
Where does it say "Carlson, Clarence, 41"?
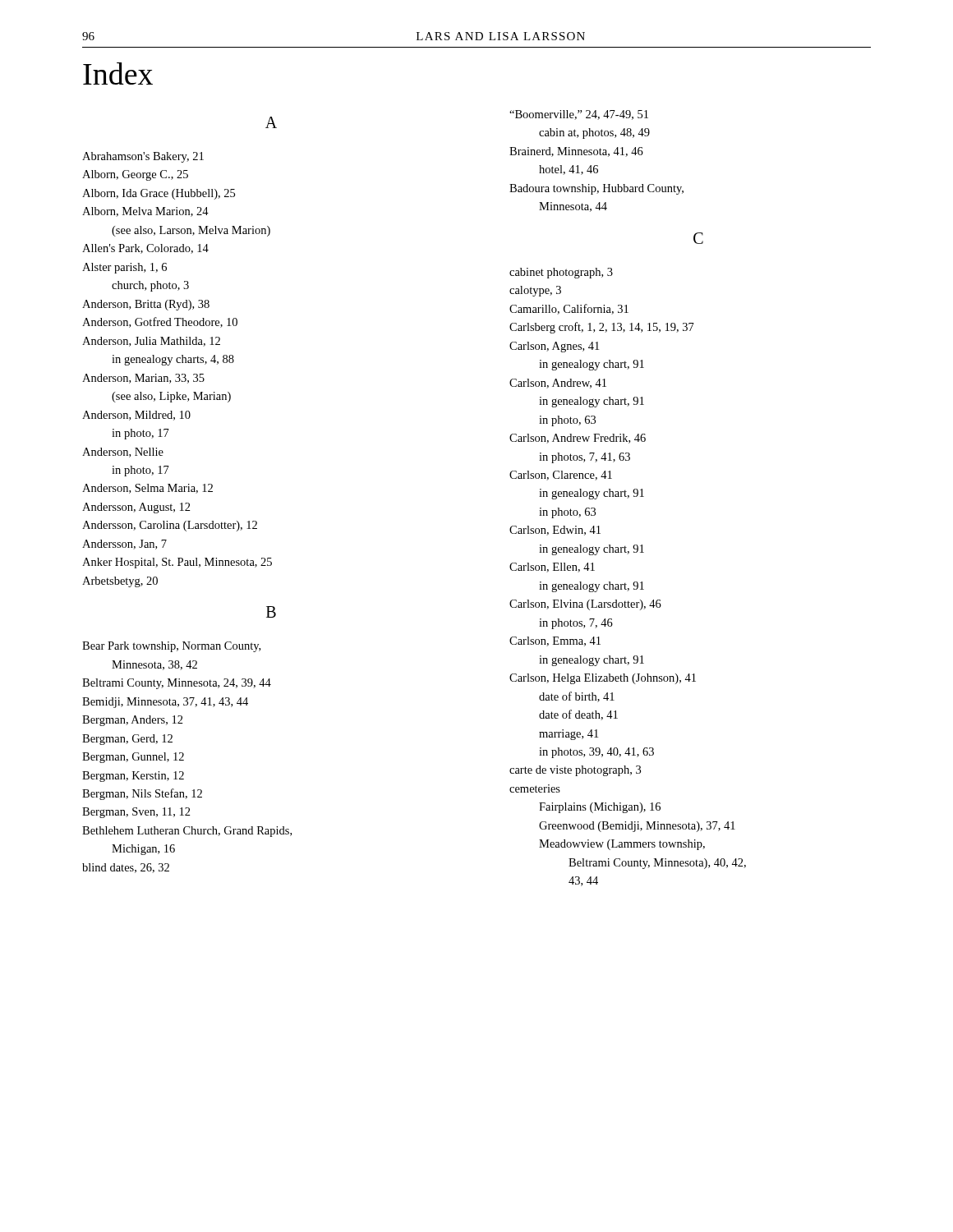click(x=561, y=475)
